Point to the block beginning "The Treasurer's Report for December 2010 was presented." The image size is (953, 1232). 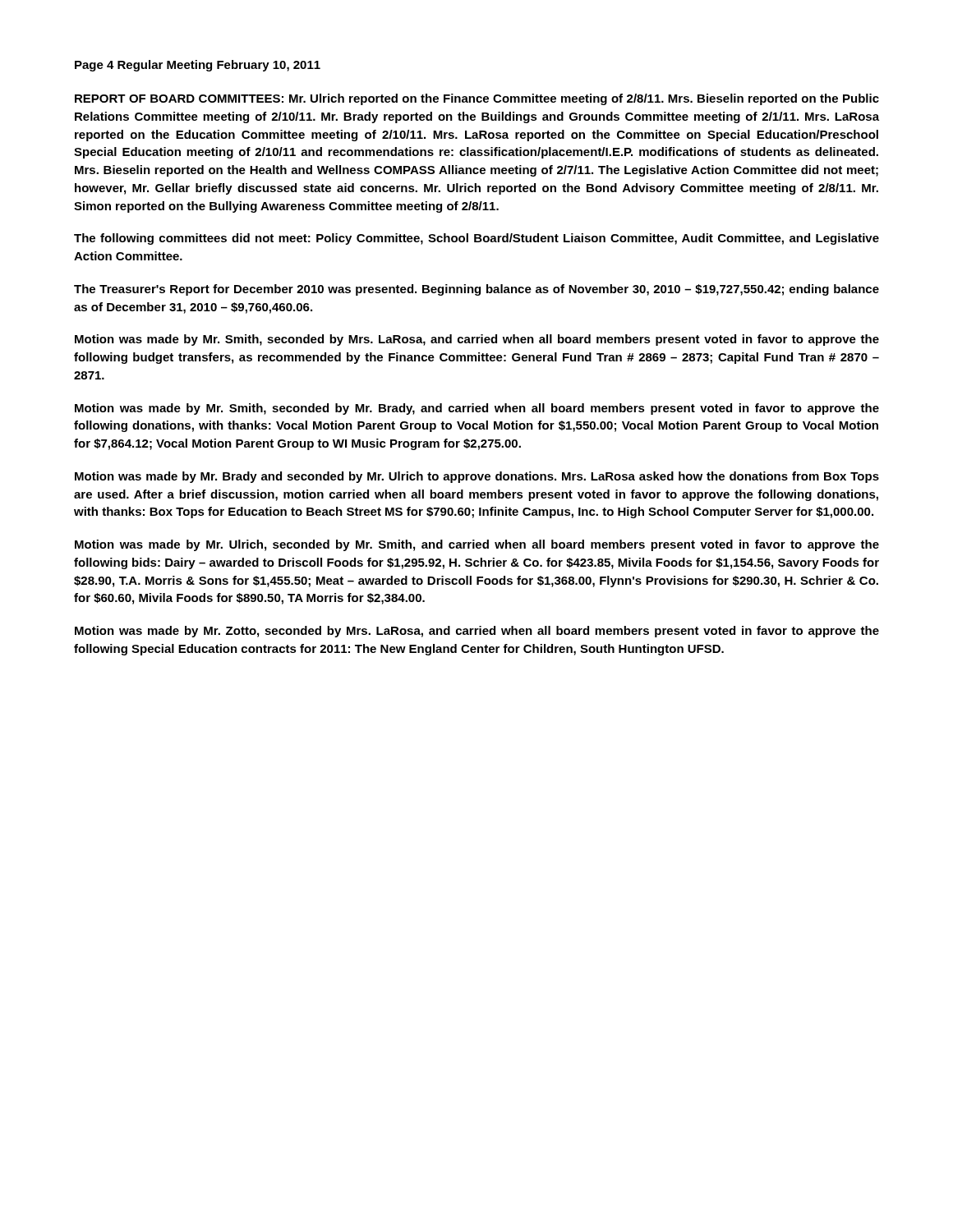tap(476, 297)
